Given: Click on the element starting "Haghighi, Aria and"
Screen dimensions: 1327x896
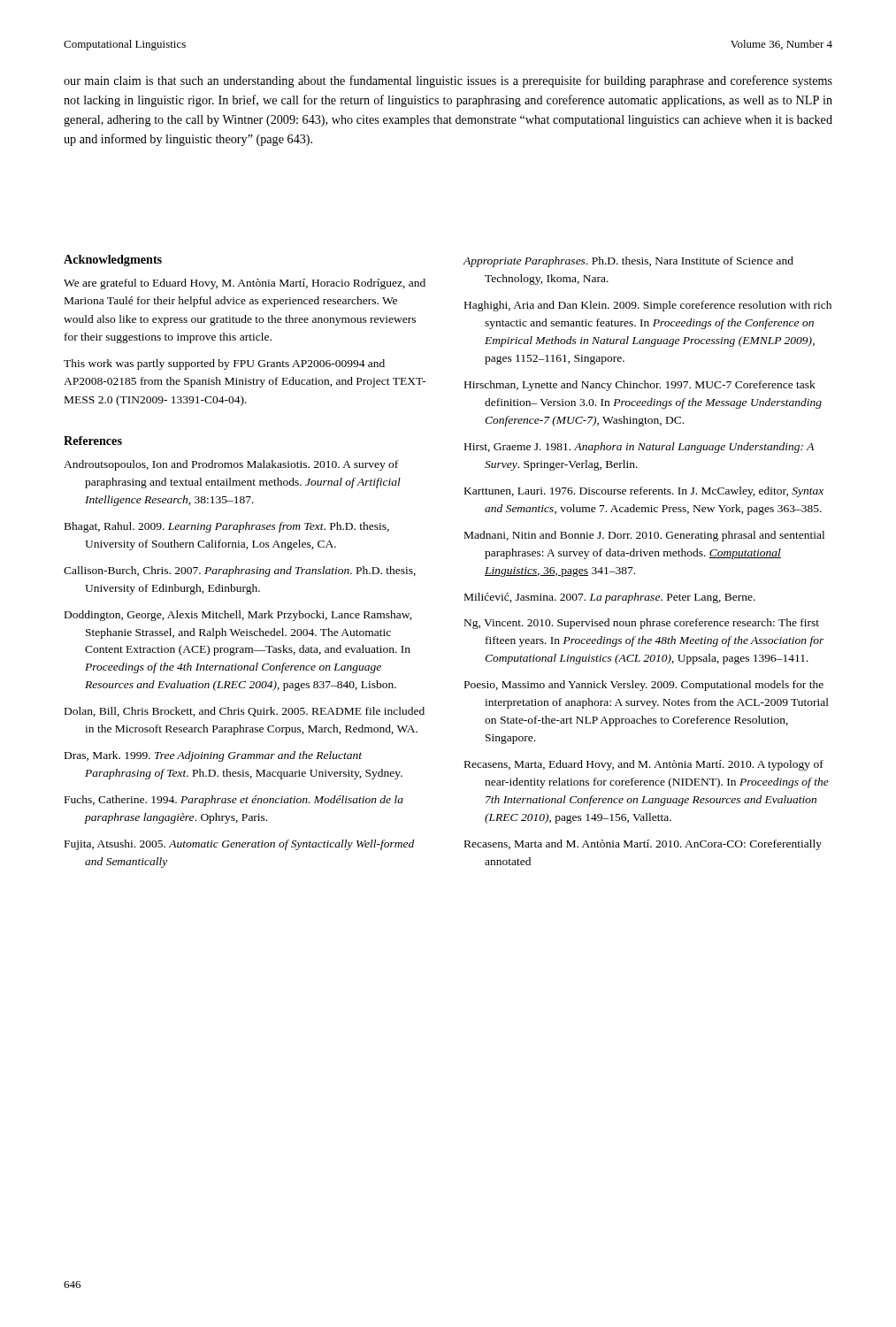Looking at the screenshot, I should [648, 331].
